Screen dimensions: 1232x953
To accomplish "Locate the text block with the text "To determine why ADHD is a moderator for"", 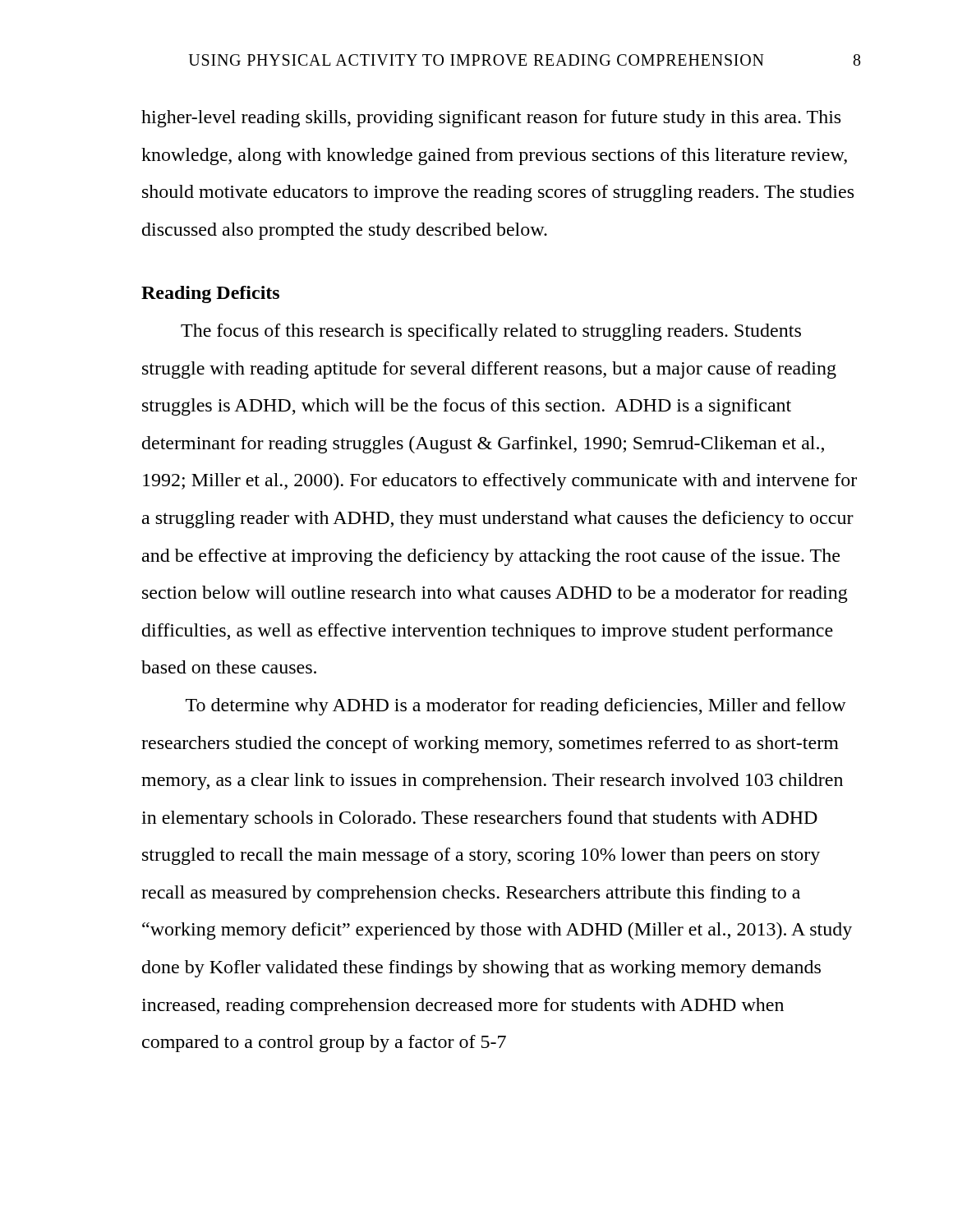I will click(497, 873).
